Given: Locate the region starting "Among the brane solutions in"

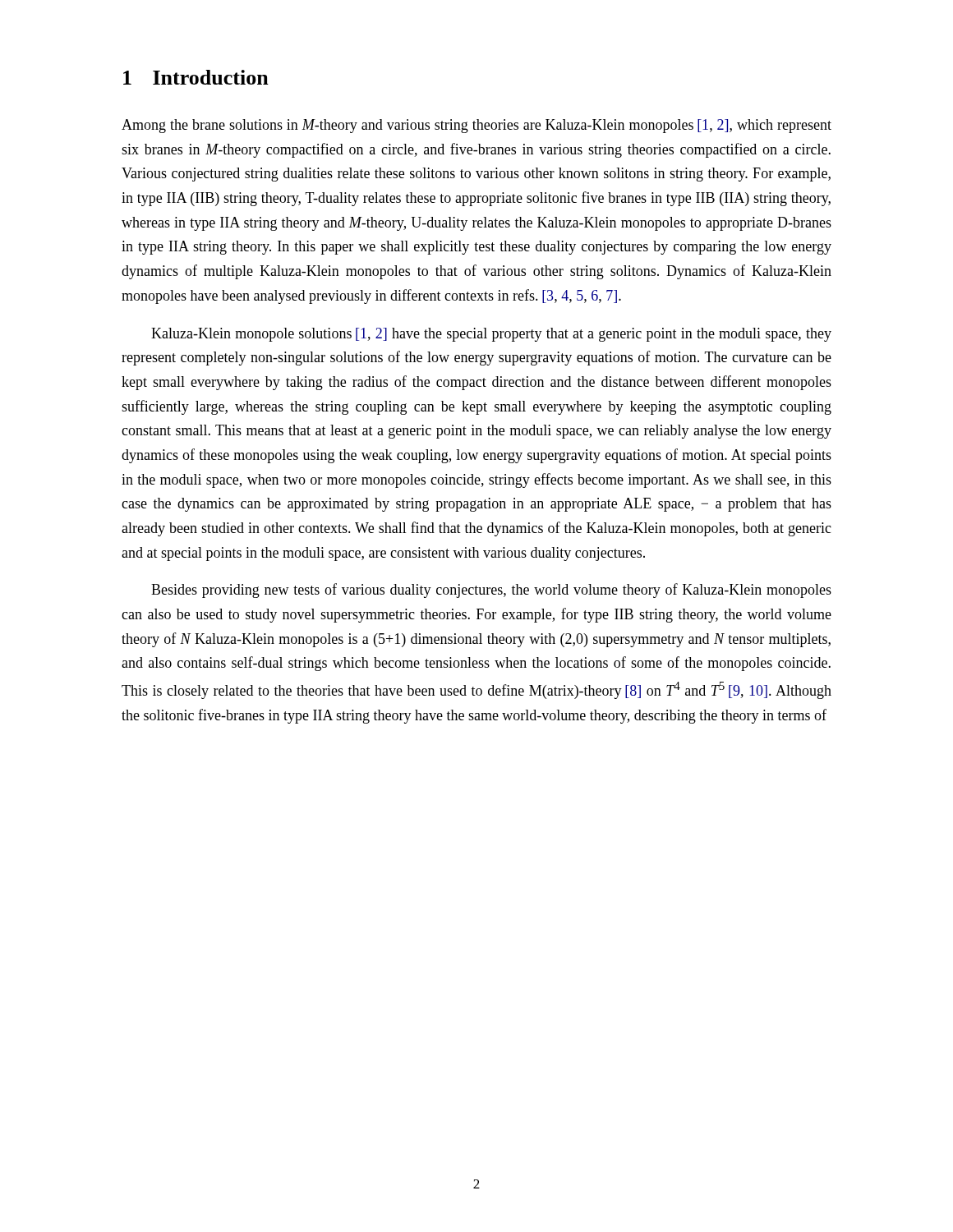Looking at the screenshot, I should coord(476,211).
